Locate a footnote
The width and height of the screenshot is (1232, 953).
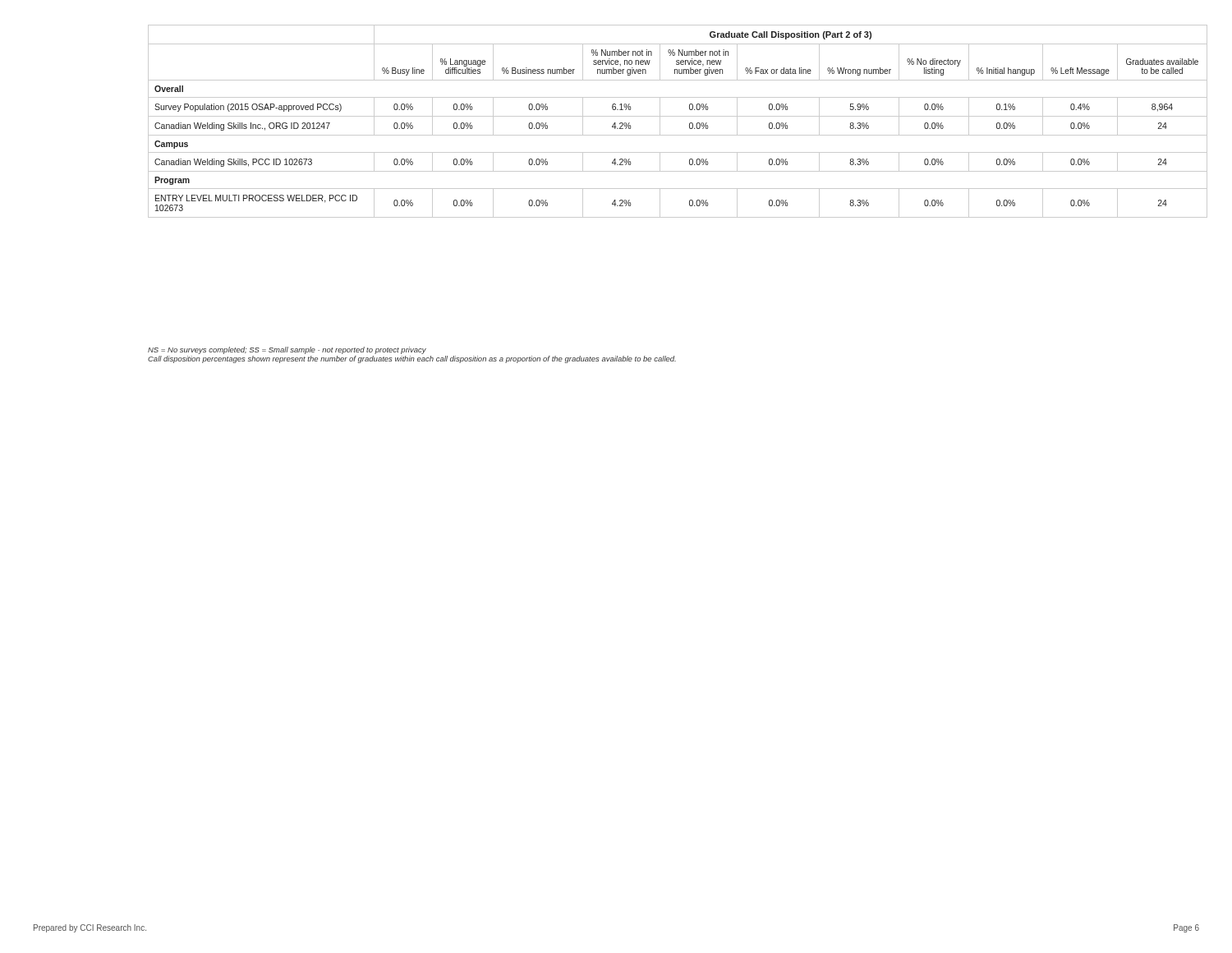[x=412, y=354]
